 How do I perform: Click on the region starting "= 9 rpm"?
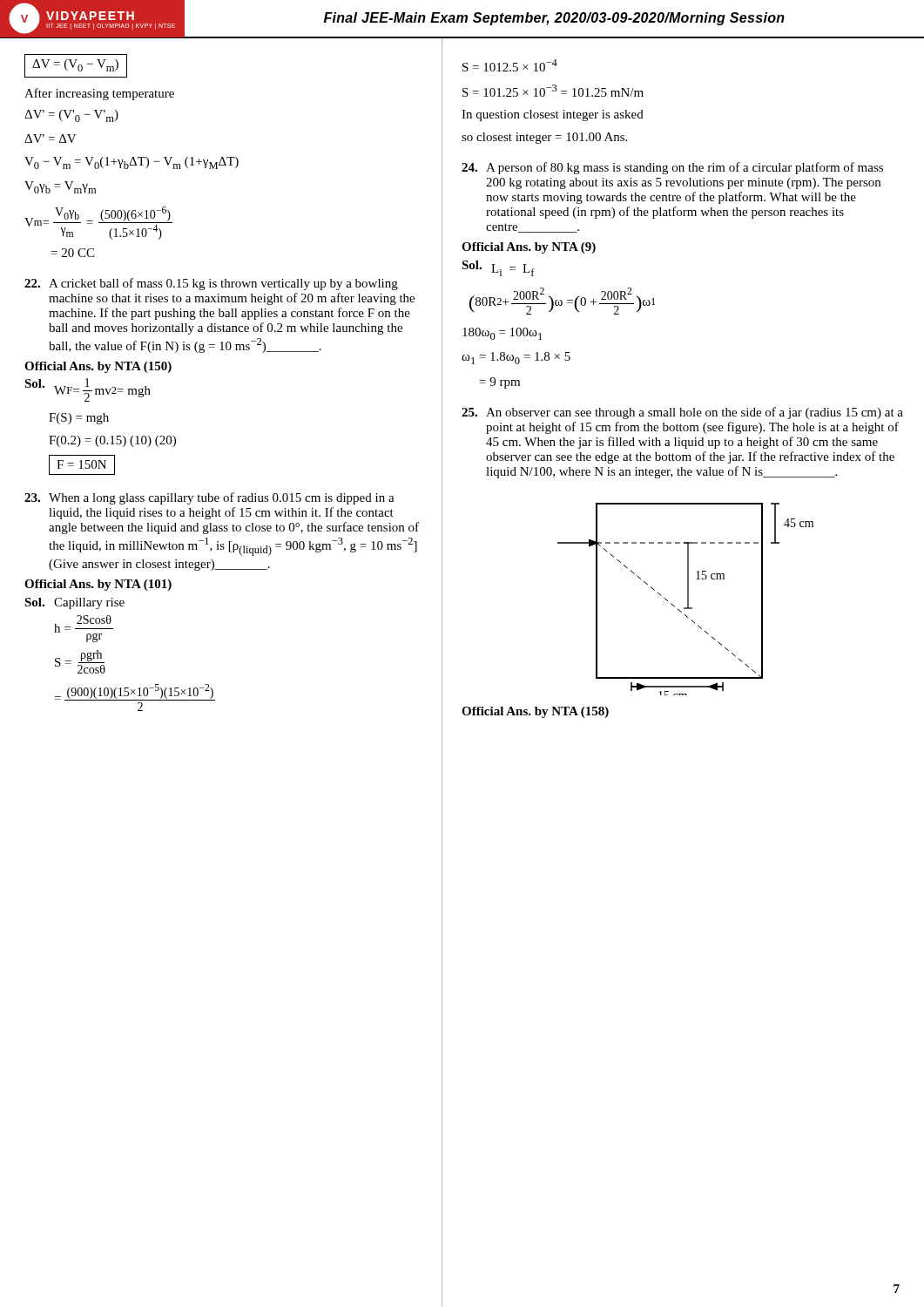(x=500, y=381)
